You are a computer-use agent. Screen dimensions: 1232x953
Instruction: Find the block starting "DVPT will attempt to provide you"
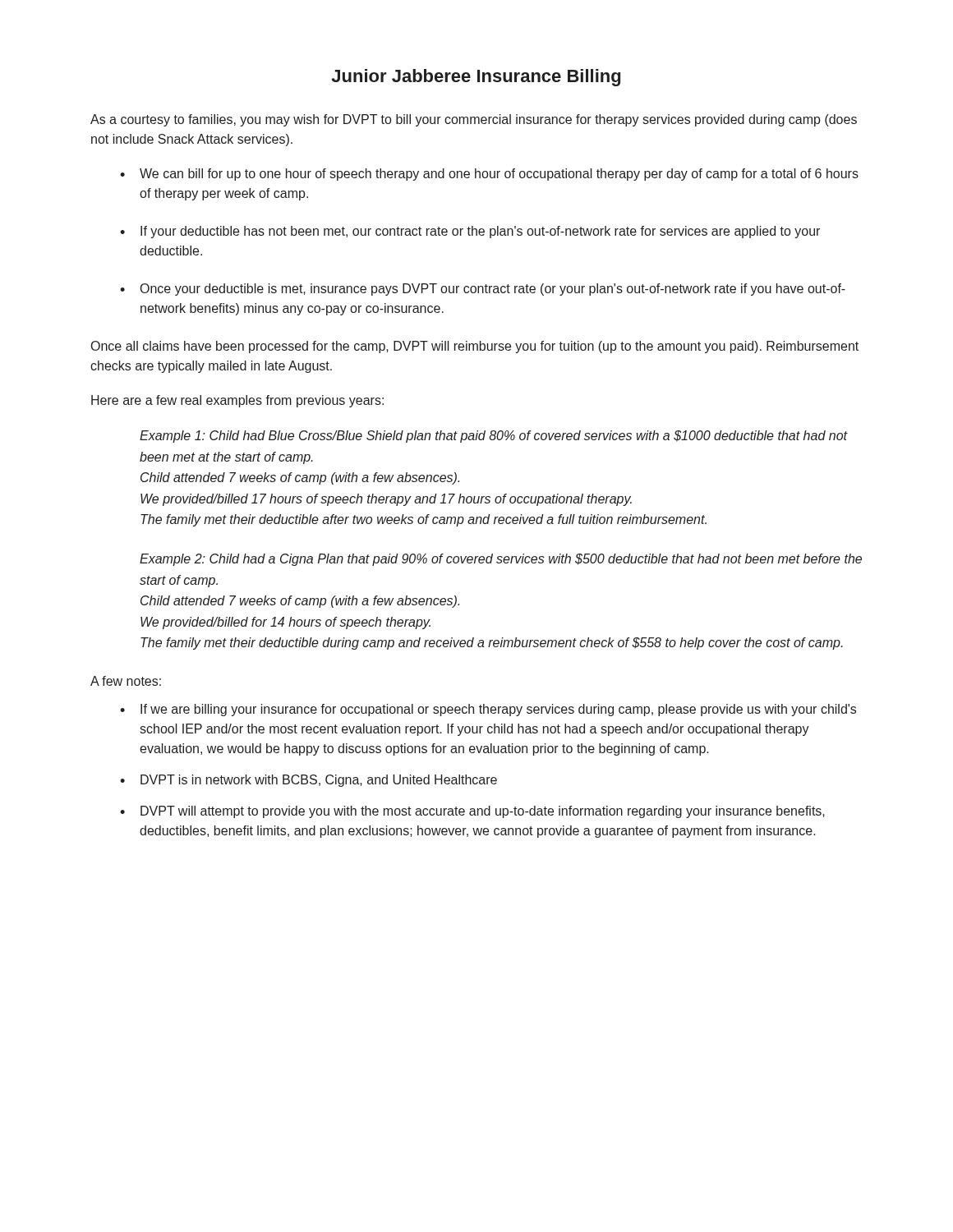point(483,821)
